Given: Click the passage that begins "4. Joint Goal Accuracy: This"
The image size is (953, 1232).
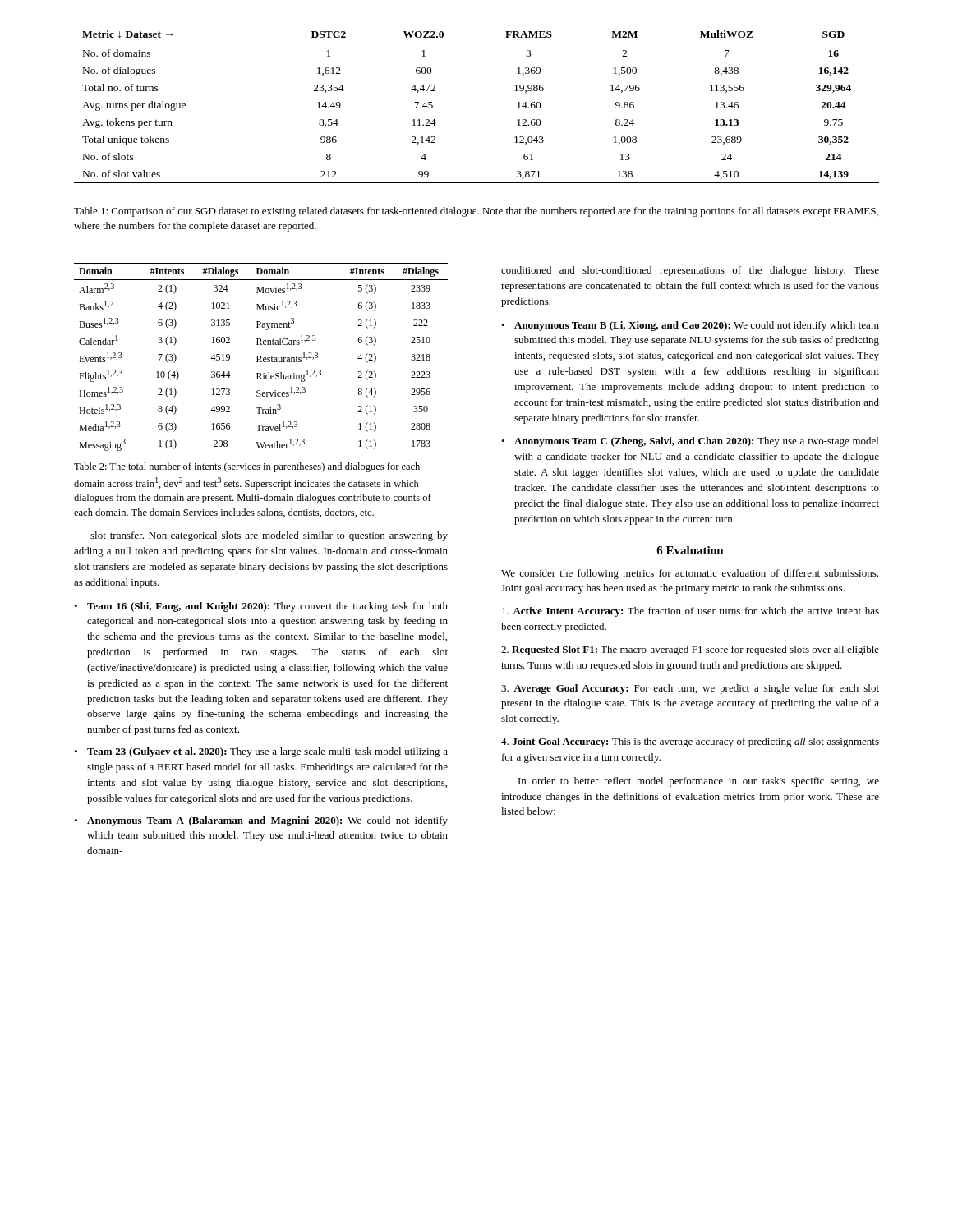Looking at the screenshot, I should coord(690,749).
